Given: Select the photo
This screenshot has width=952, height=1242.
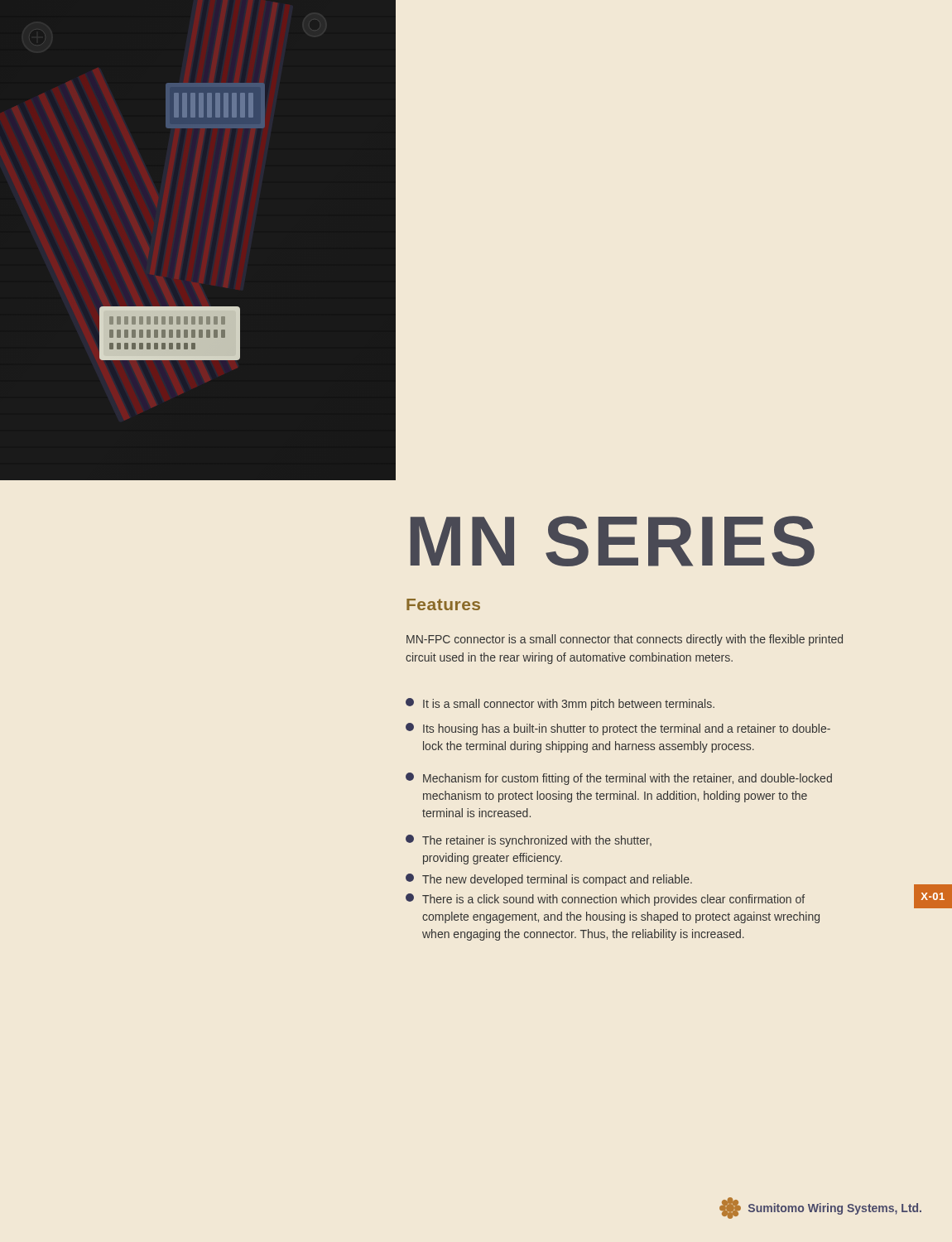Looking at the screenshot, I should tap(198, 240).
